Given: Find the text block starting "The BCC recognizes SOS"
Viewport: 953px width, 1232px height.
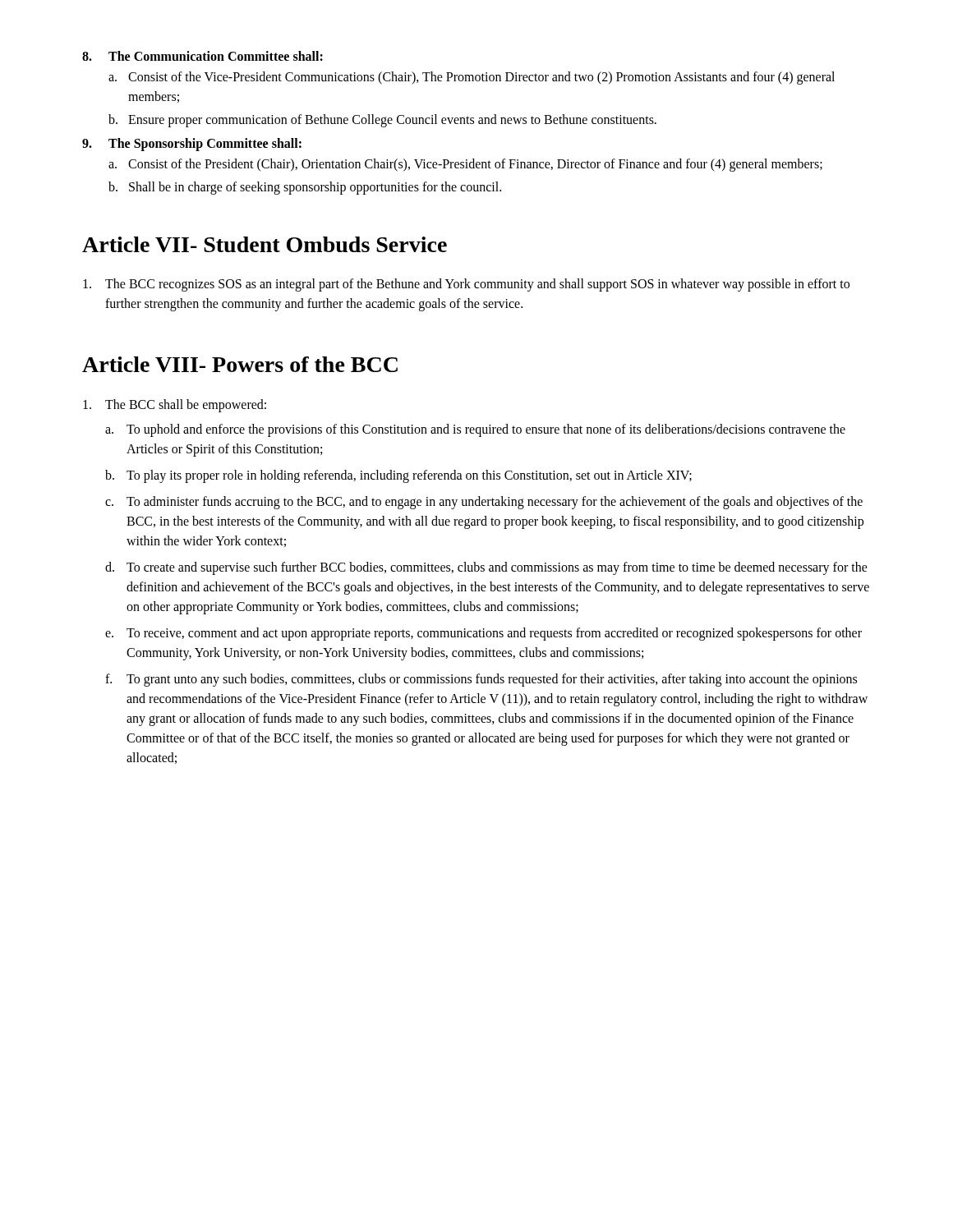Looking at the screenshot, I should click(x=476, y=294).
